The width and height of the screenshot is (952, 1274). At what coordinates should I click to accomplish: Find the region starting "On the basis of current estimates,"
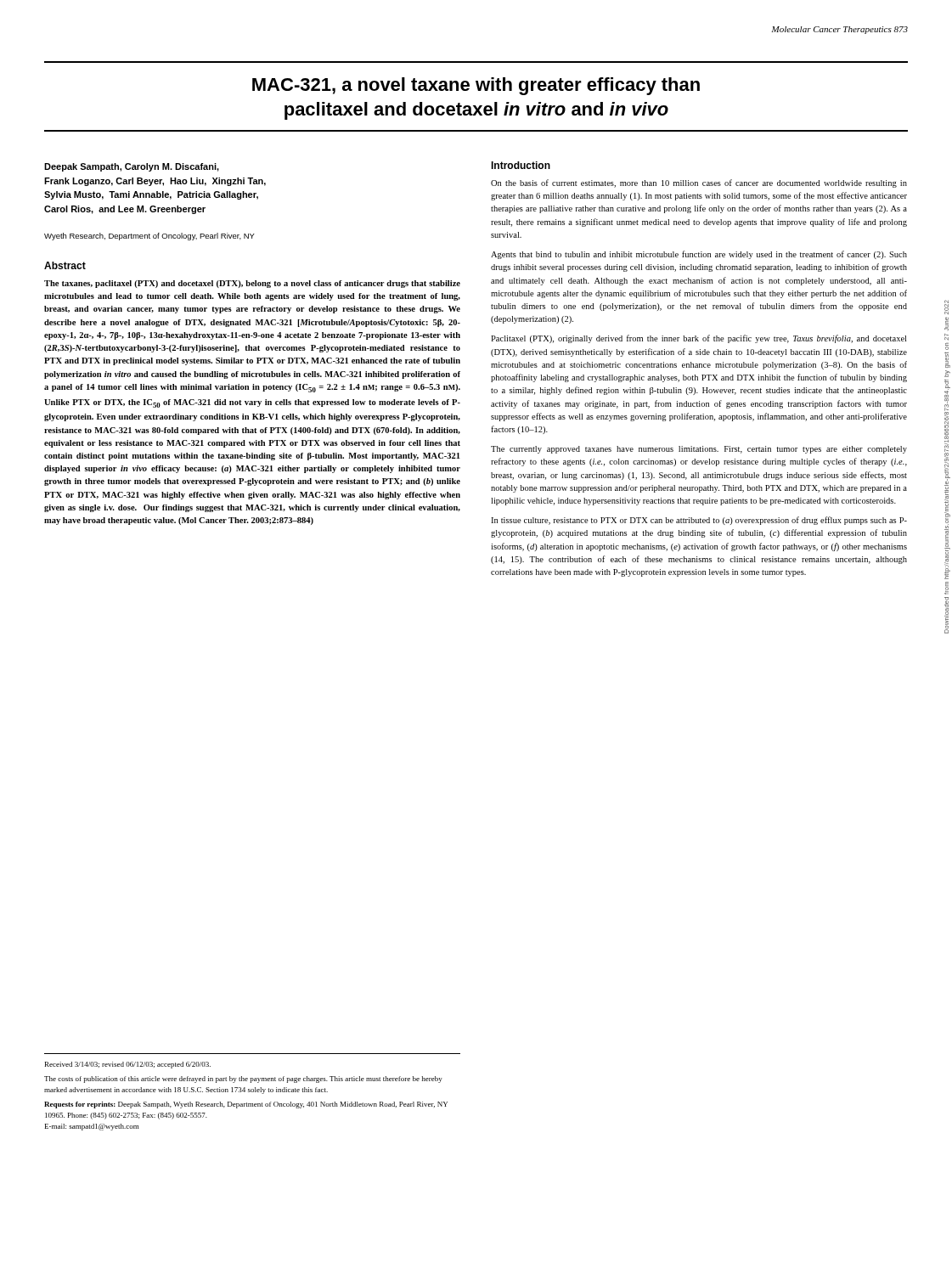pyautogui.click(x=699, y=378)
